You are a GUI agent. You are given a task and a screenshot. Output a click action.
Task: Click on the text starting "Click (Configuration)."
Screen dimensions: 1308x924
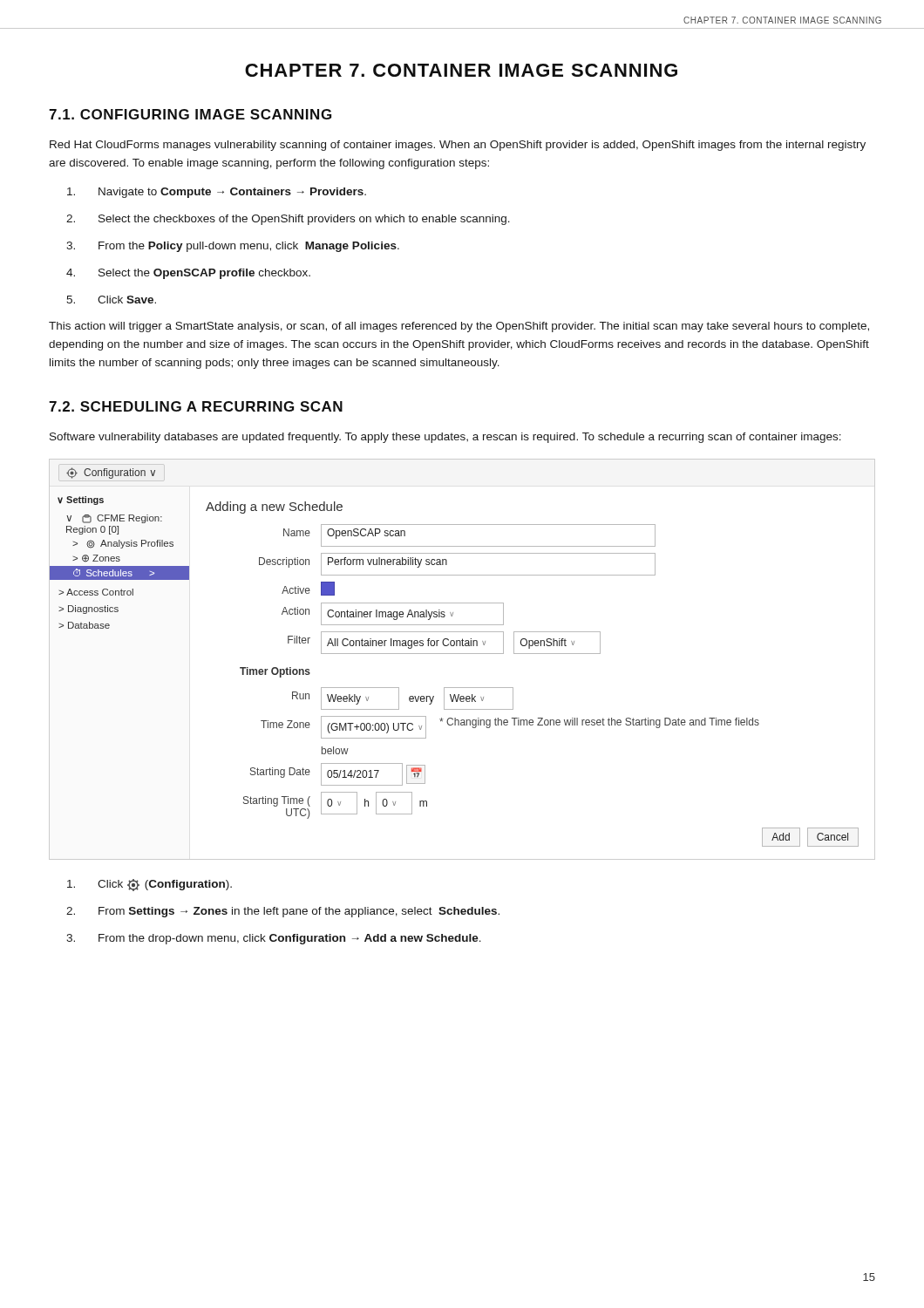pos(141,885)
